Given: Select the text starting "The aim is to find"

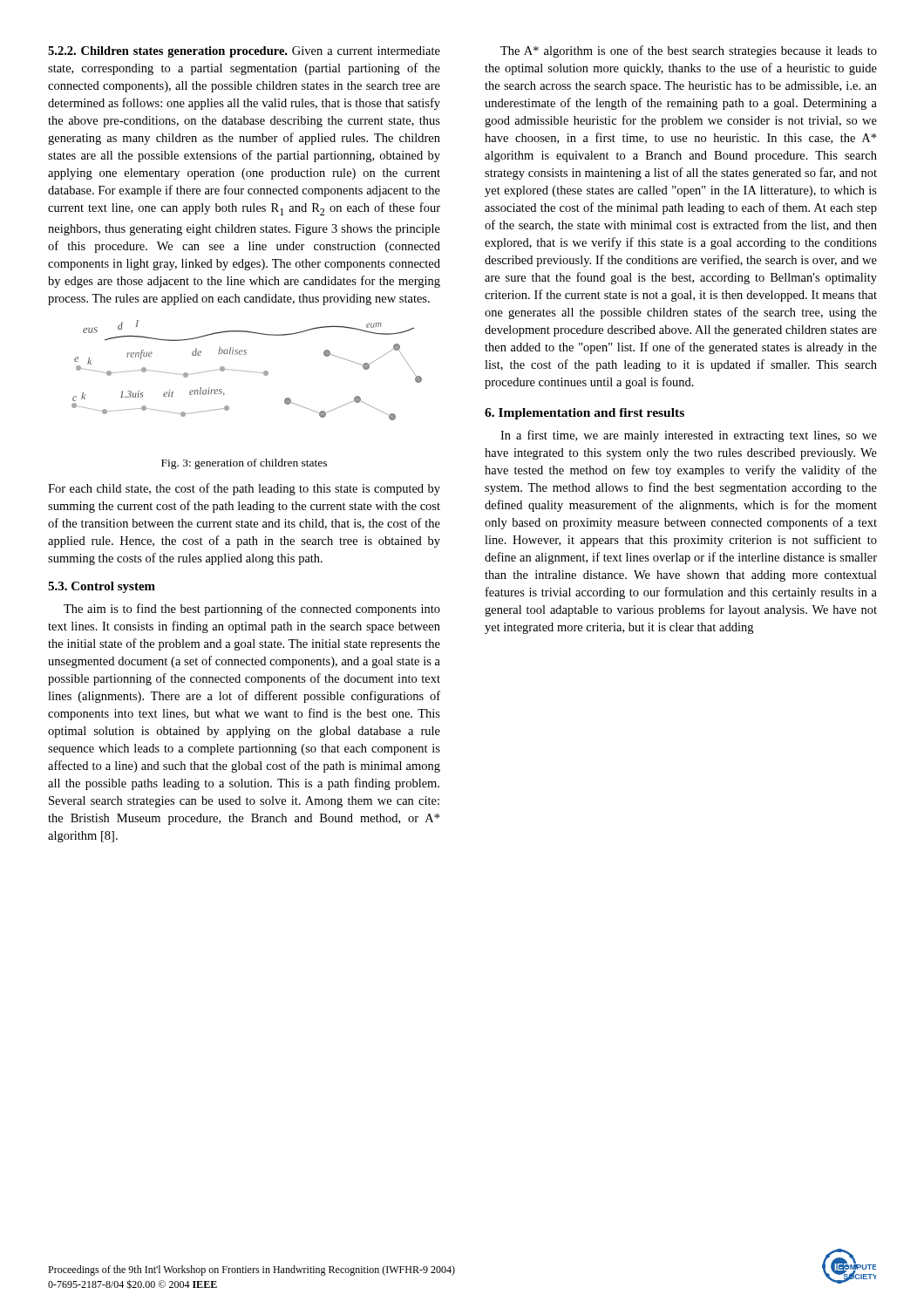Looking at the screenshot, I should tap(244, 722).
